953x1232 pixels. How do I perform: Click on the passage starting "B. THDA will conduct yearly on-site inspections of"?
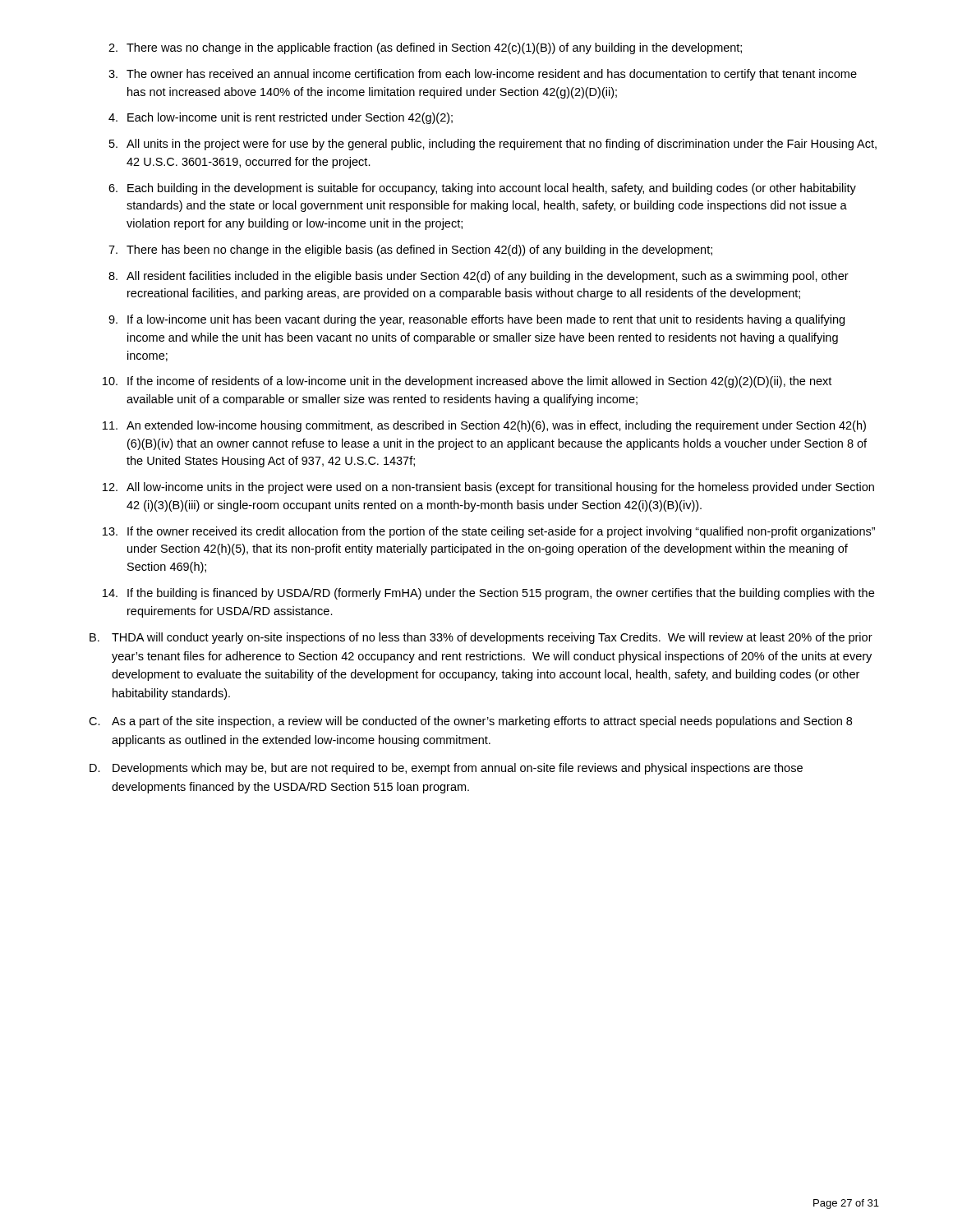(x=484, y=665)
